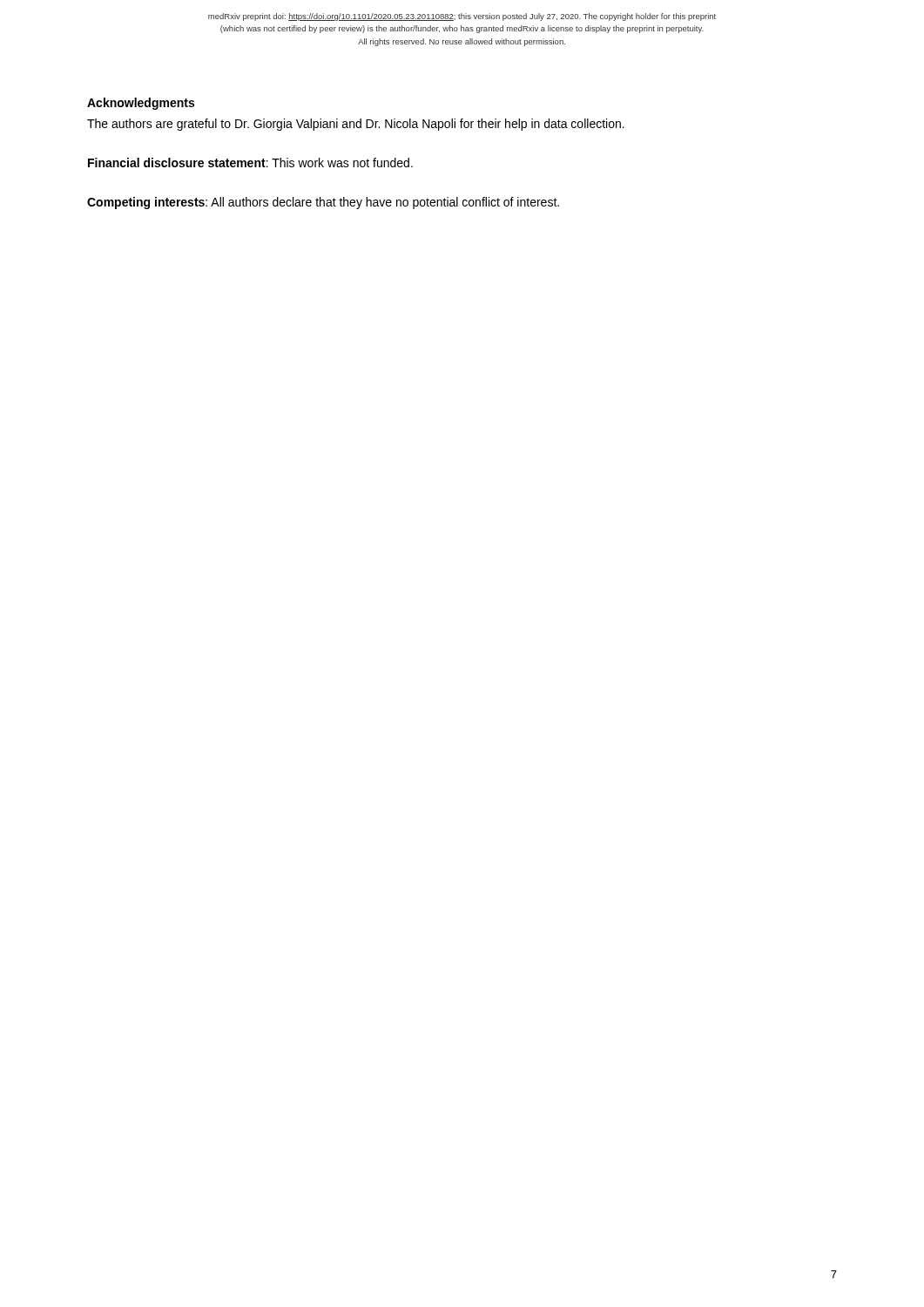The height and width of the screenshot is (1307, 924).
Task: Locate the element starting "The authors are grateful to Dr."
Action: (356, 124)
